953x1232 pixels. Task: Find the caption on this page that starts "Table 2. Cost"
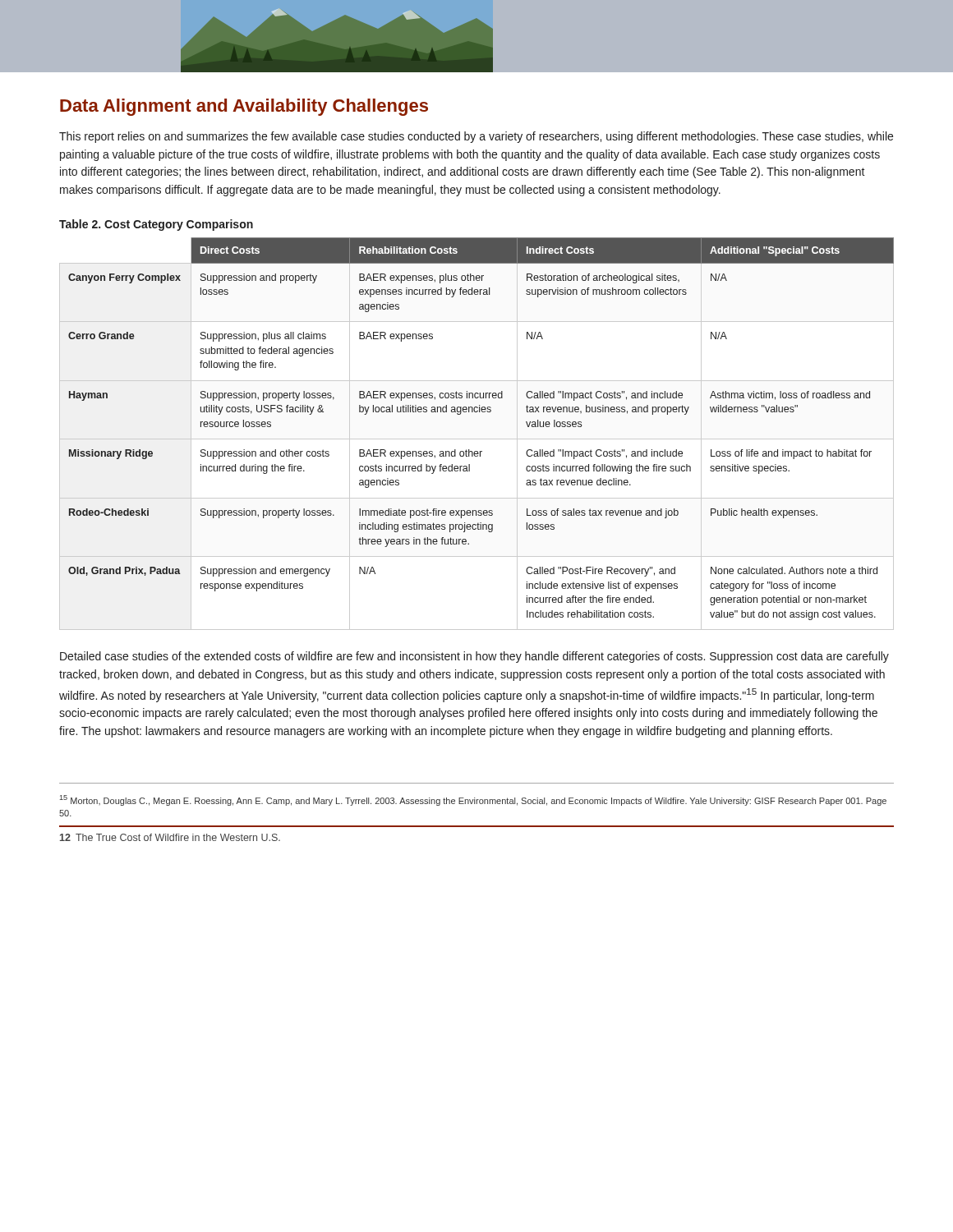156,225
